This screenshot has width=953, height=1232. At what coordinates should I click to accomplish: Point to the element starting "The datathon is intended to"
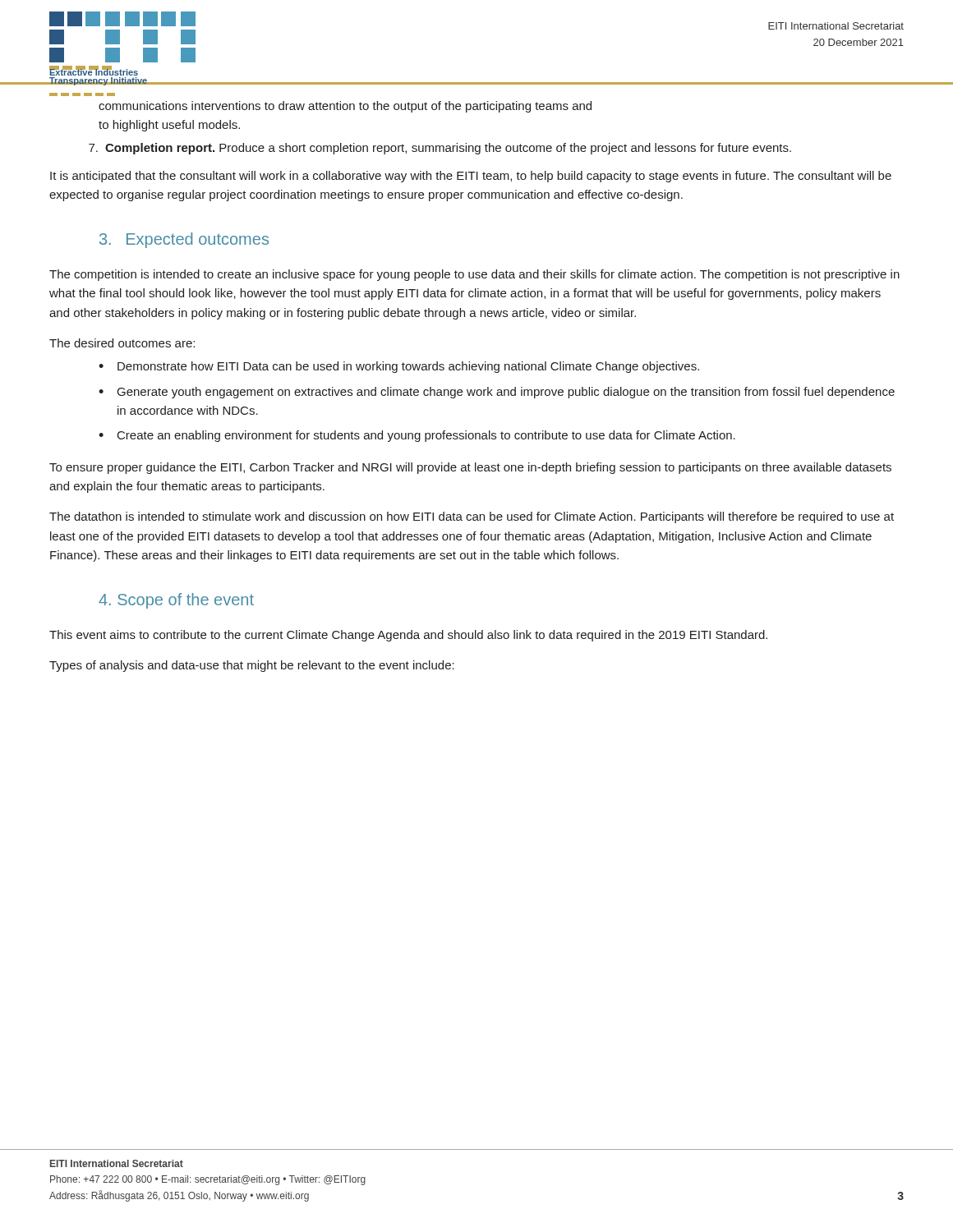pyautogui.click(x=472, y=536)
